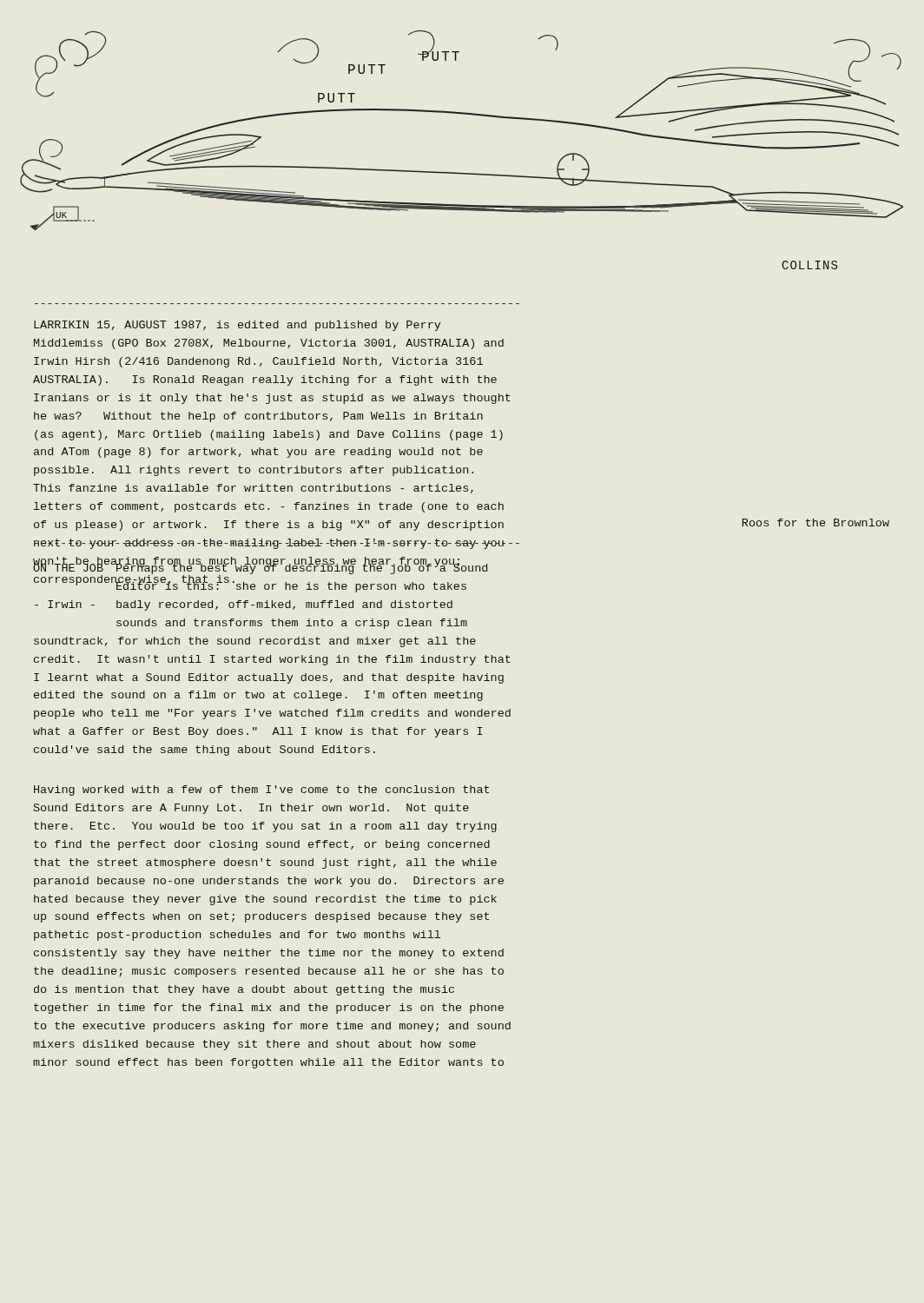Viewport: 924px width, 1303px height.
Task: Select the text block that reads "LARRIKIN 15, AUGUST 1987, is edited and"
Action: click(x=272, y=453)
